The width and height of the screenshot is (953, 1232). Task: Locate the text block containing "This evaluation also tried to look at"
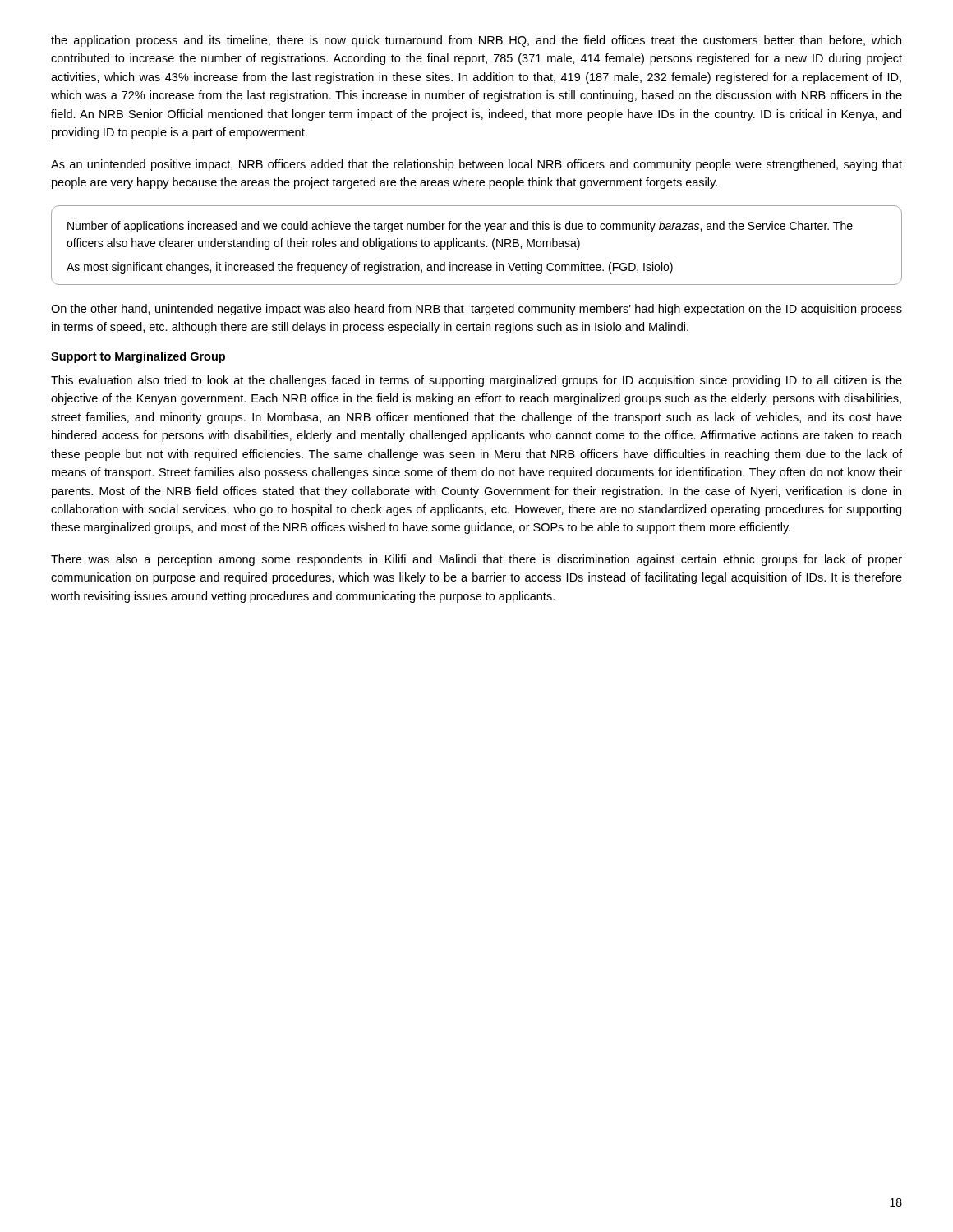pyautogui.click(x=476, y=454)
